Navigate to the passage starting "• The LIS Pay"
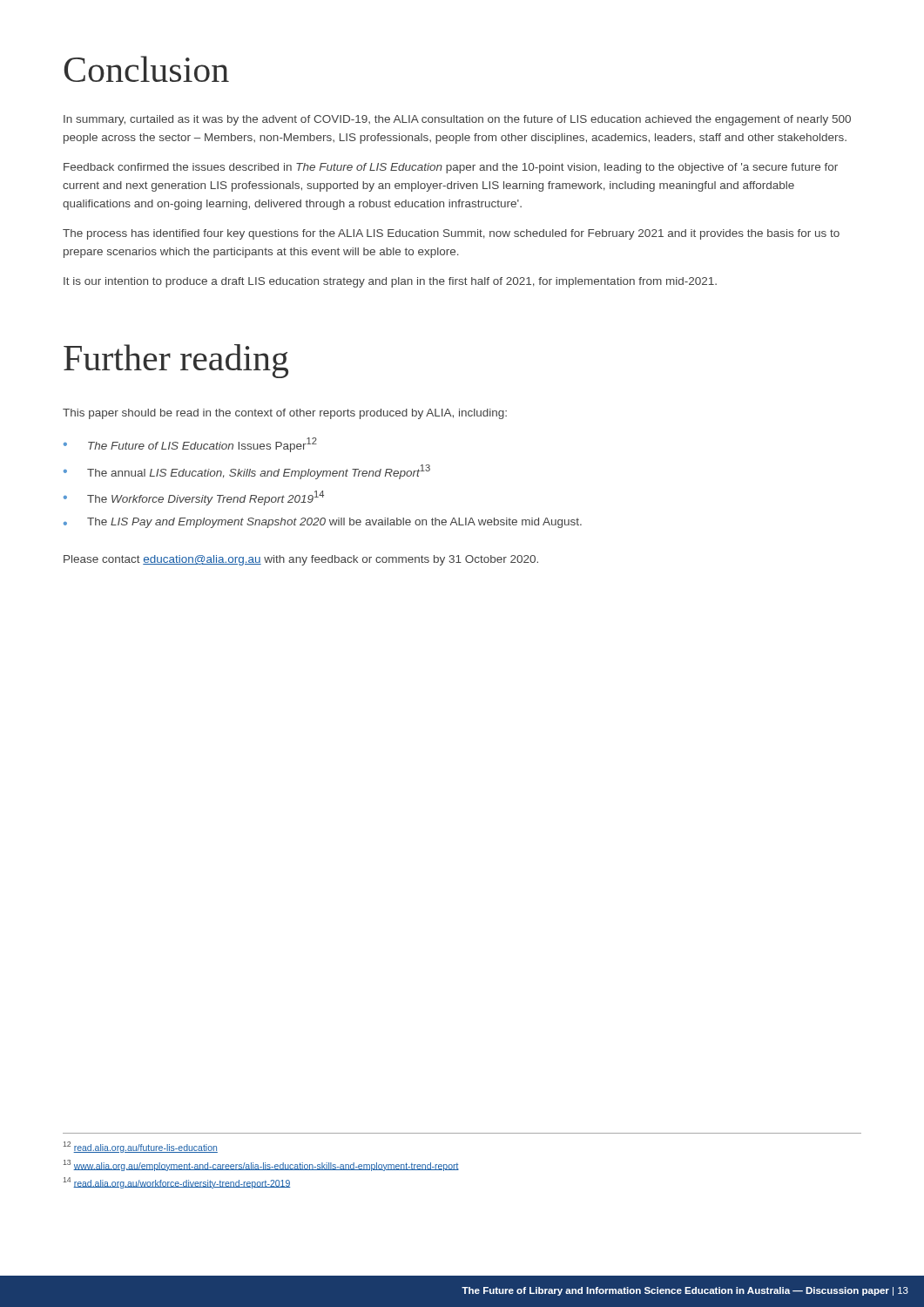924x1307 pixels. click(323, 523)
